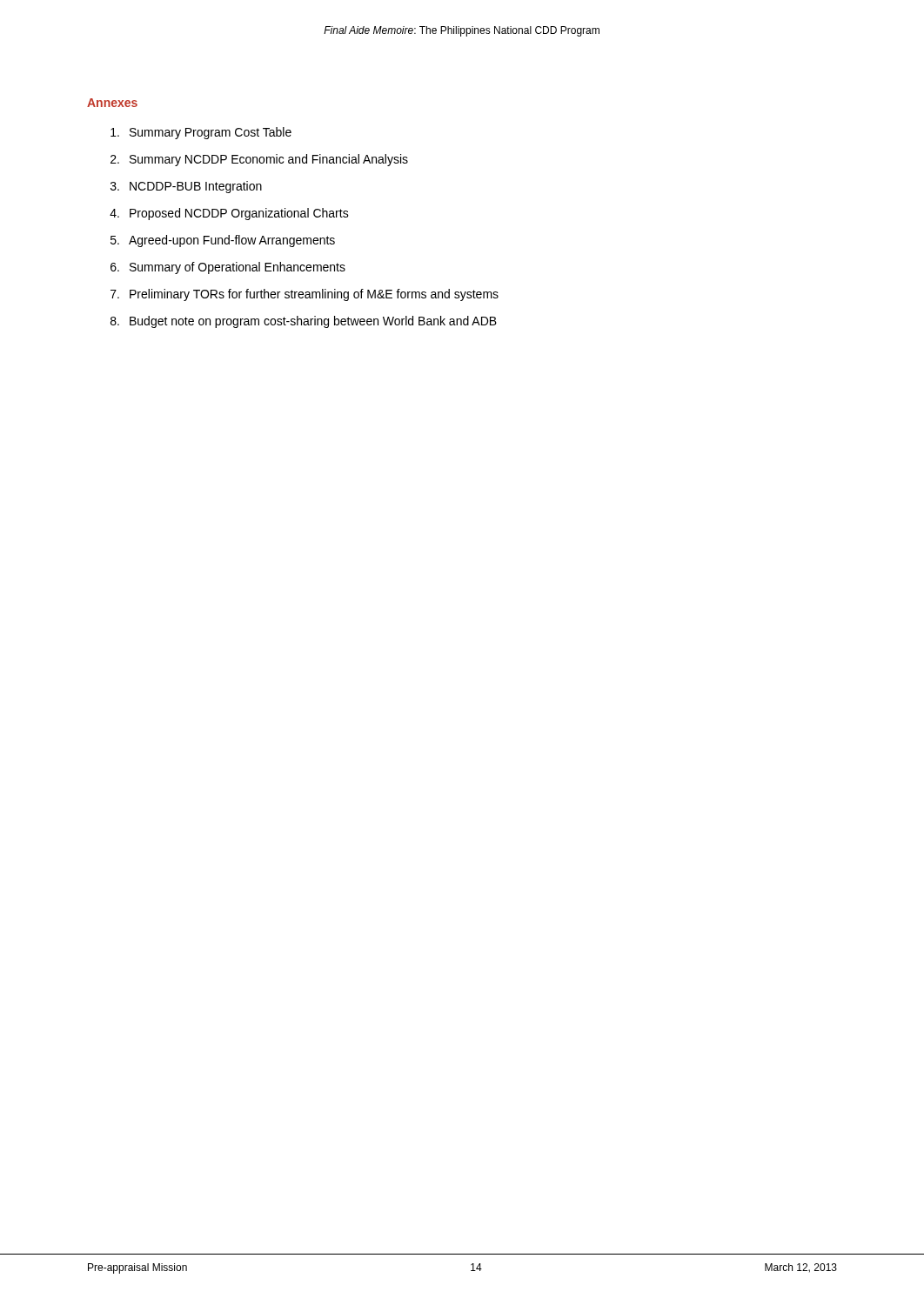This screenshot has height=1305, width=924.
Task: Click the passage that begins "2. Summary NCDDP Economic and Financial"
Action: pyautogui.click(x=413, y=160)
